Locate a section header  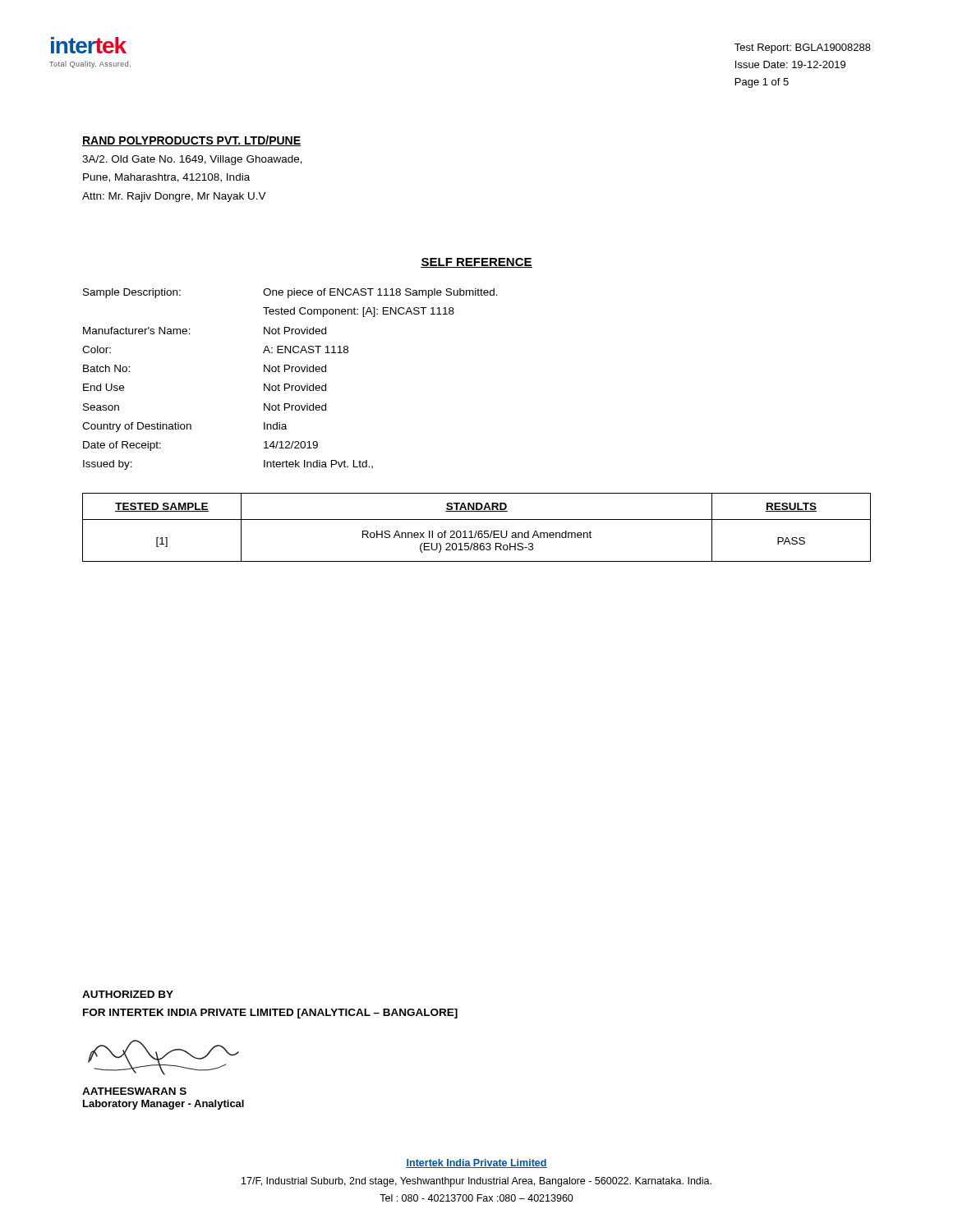(x=476, y=262)
